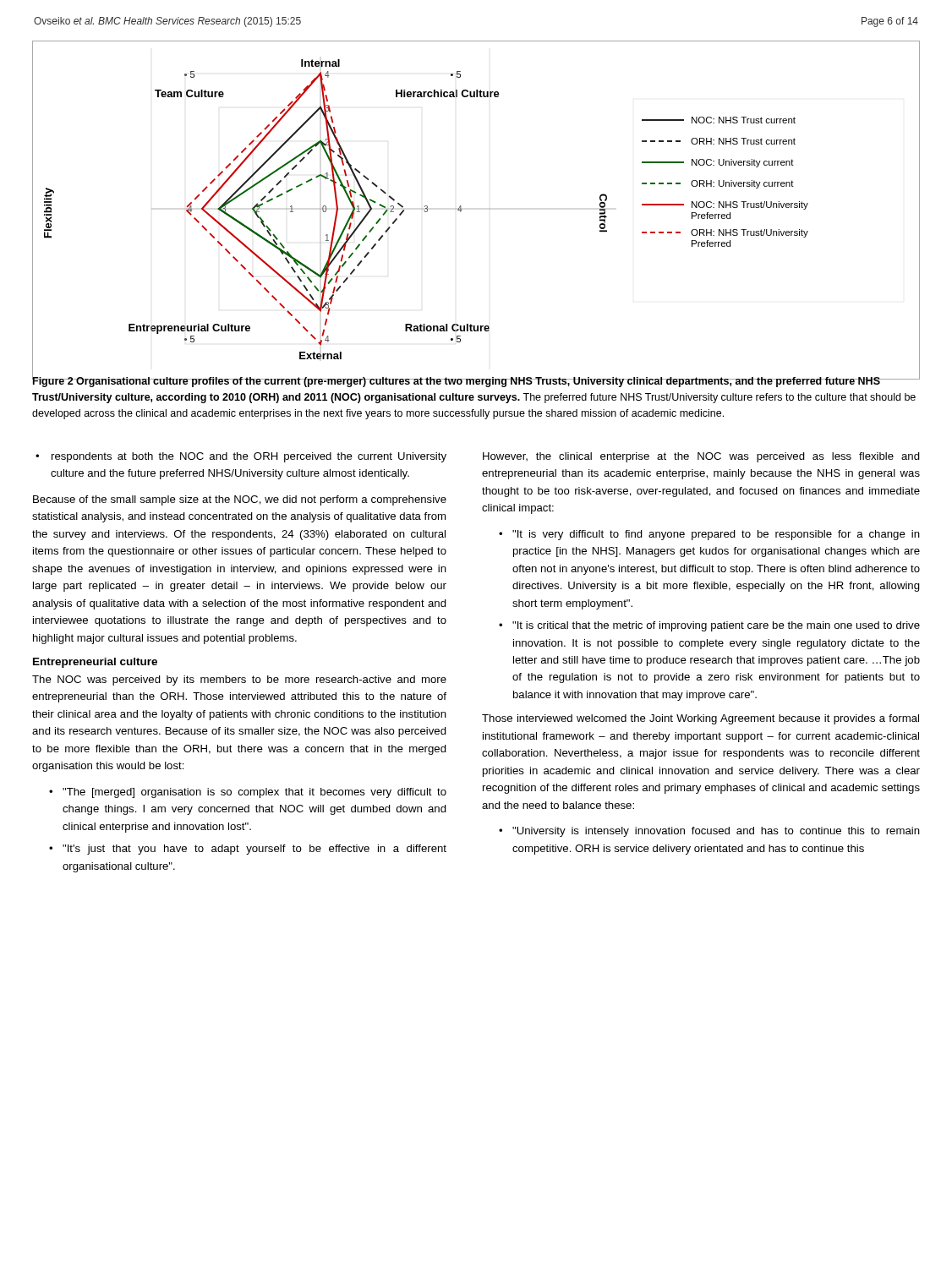
Task: Navigate to the block starting "Because of the"
Action: coord(239,568)
